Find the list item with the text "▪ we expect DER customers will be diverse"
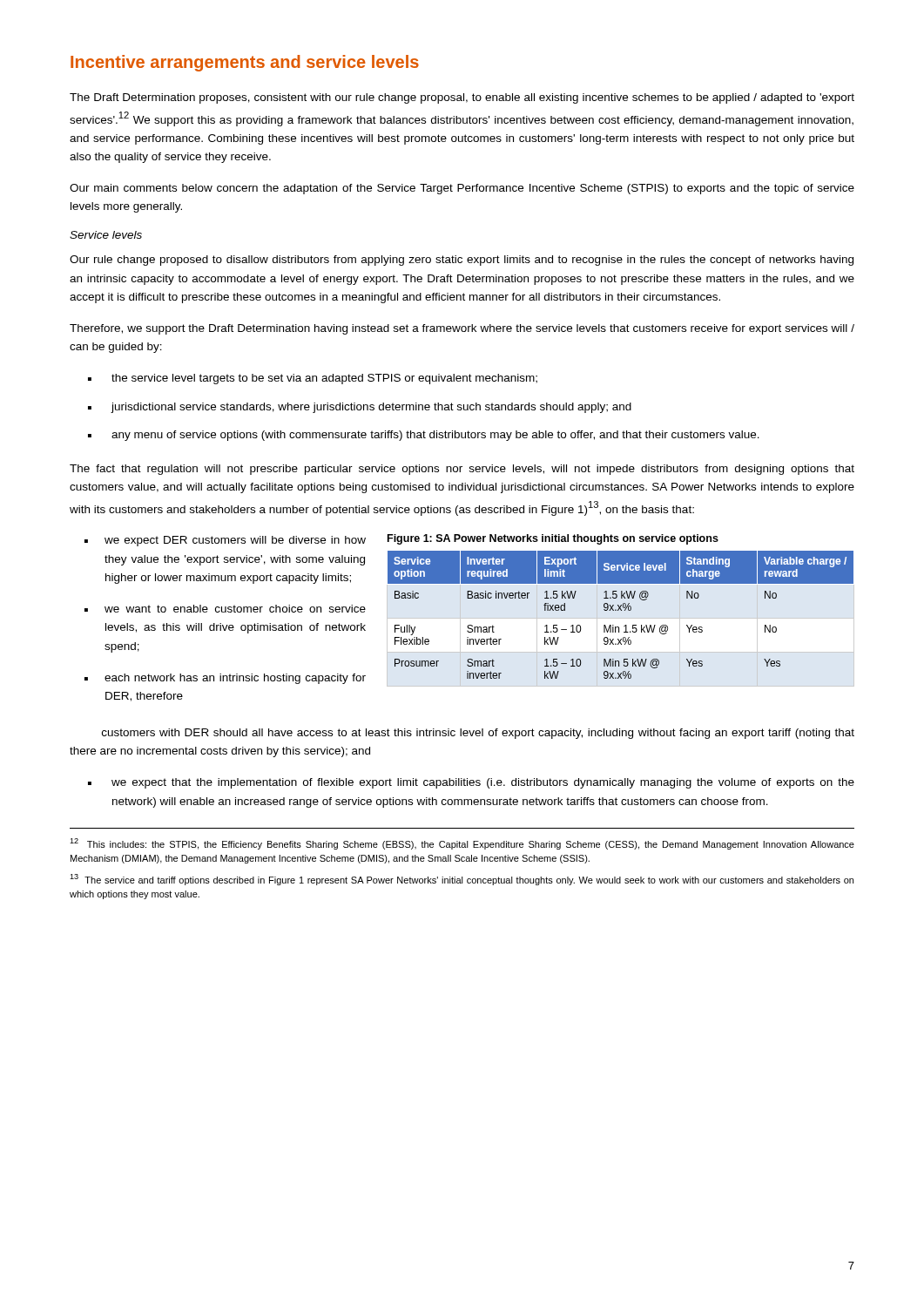 coord(225,559)
